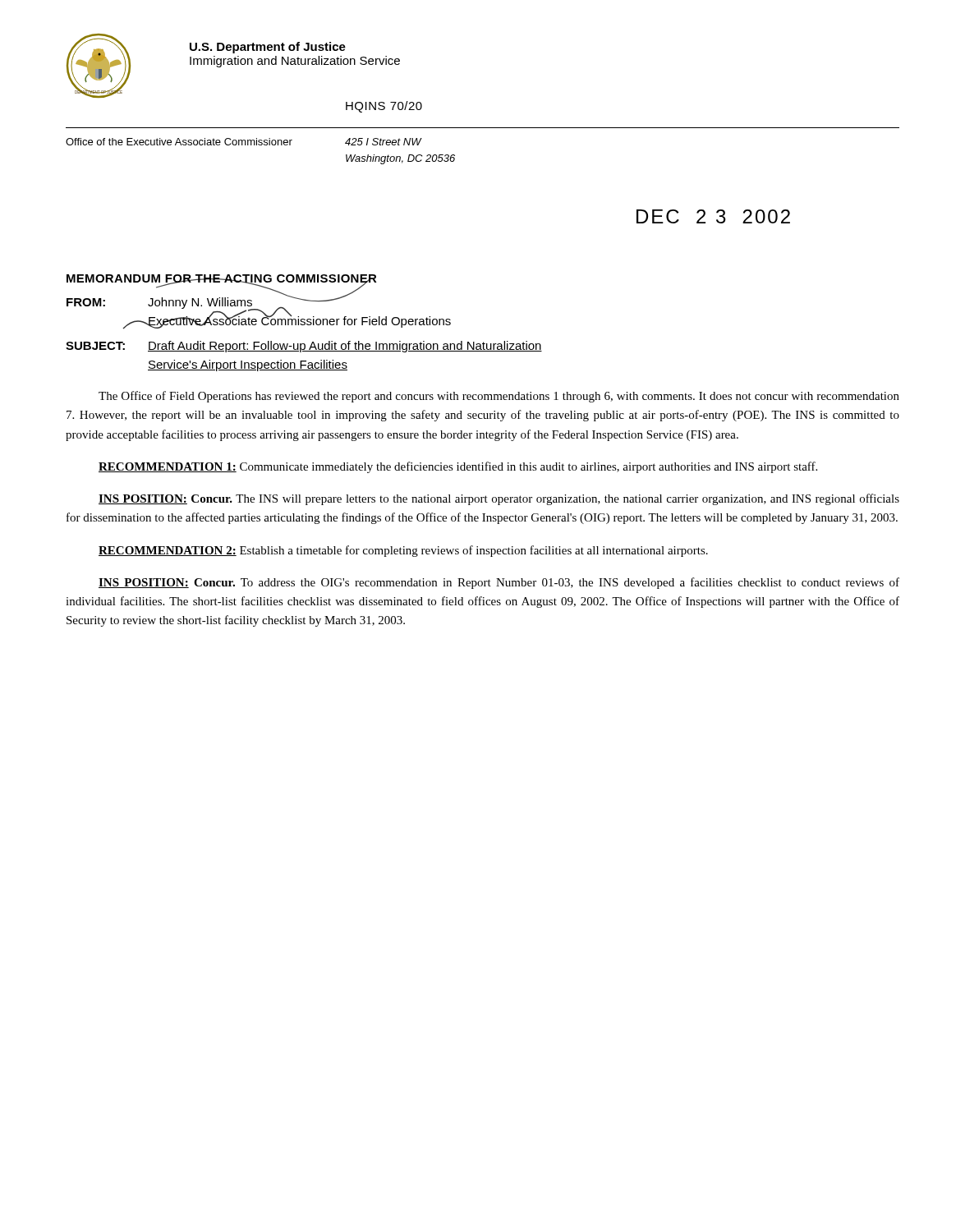Point to the block starting "RECOMMENDATION 1: Communicate immediately"

458,466
